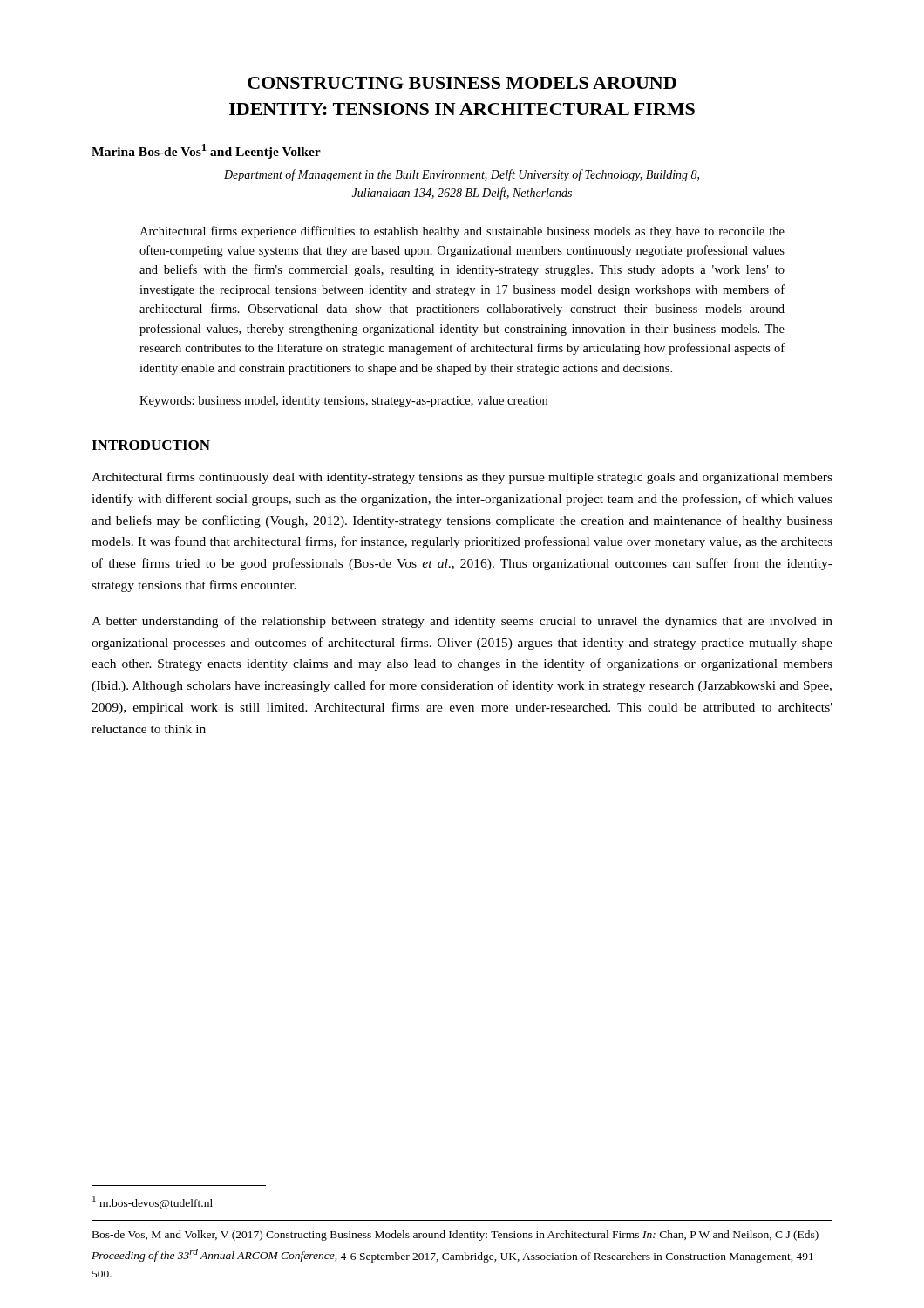This screenshot has width=924, height=1308.
Task: Select the passage starting "Marina Bos-de Vos1 and"
Action: pos(206,150)
